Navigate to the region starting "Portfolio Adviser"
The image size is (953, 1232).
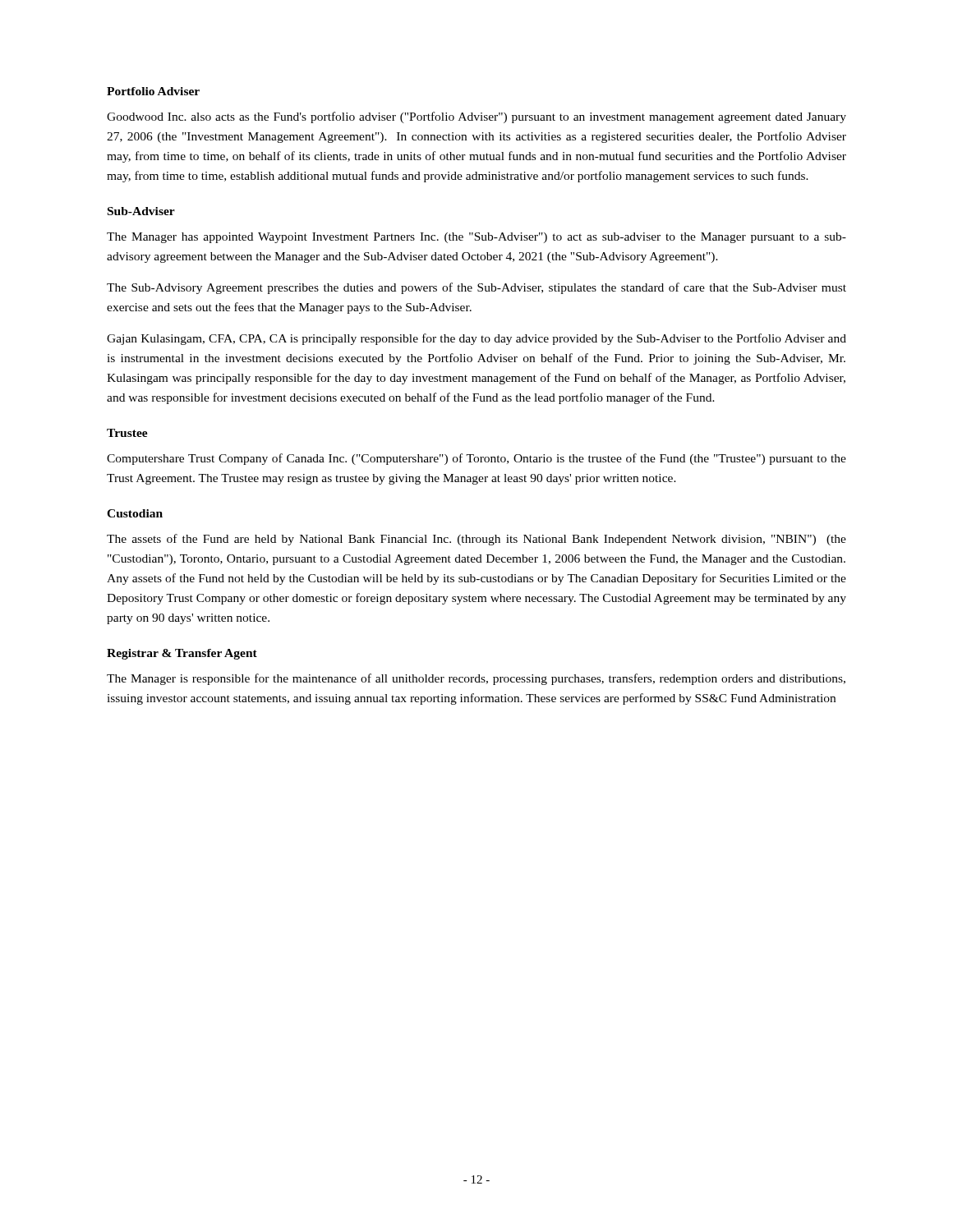pyautogui.click(x=153, y=91)
